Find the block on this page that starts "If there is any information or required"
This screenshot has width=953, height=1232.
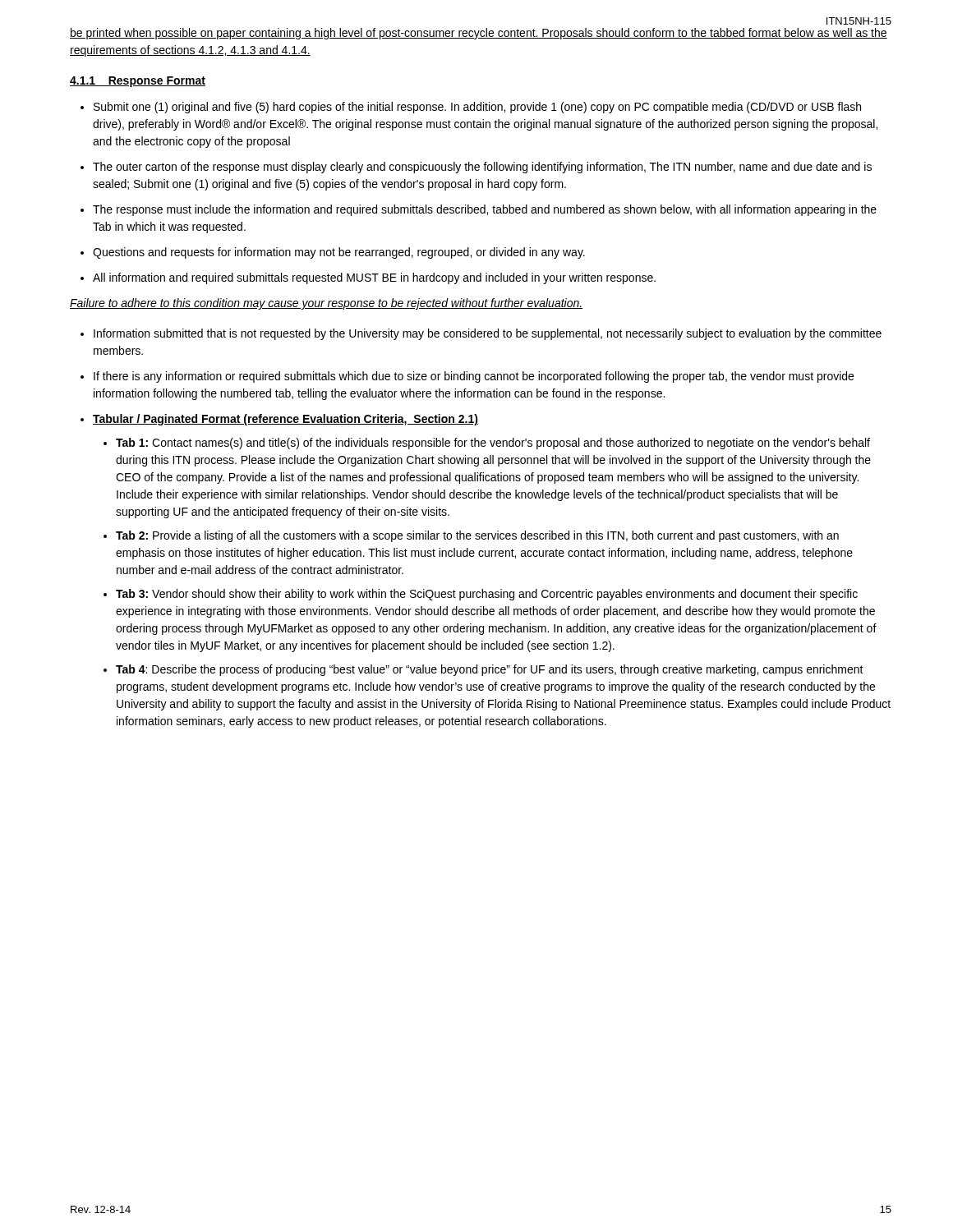474,385
